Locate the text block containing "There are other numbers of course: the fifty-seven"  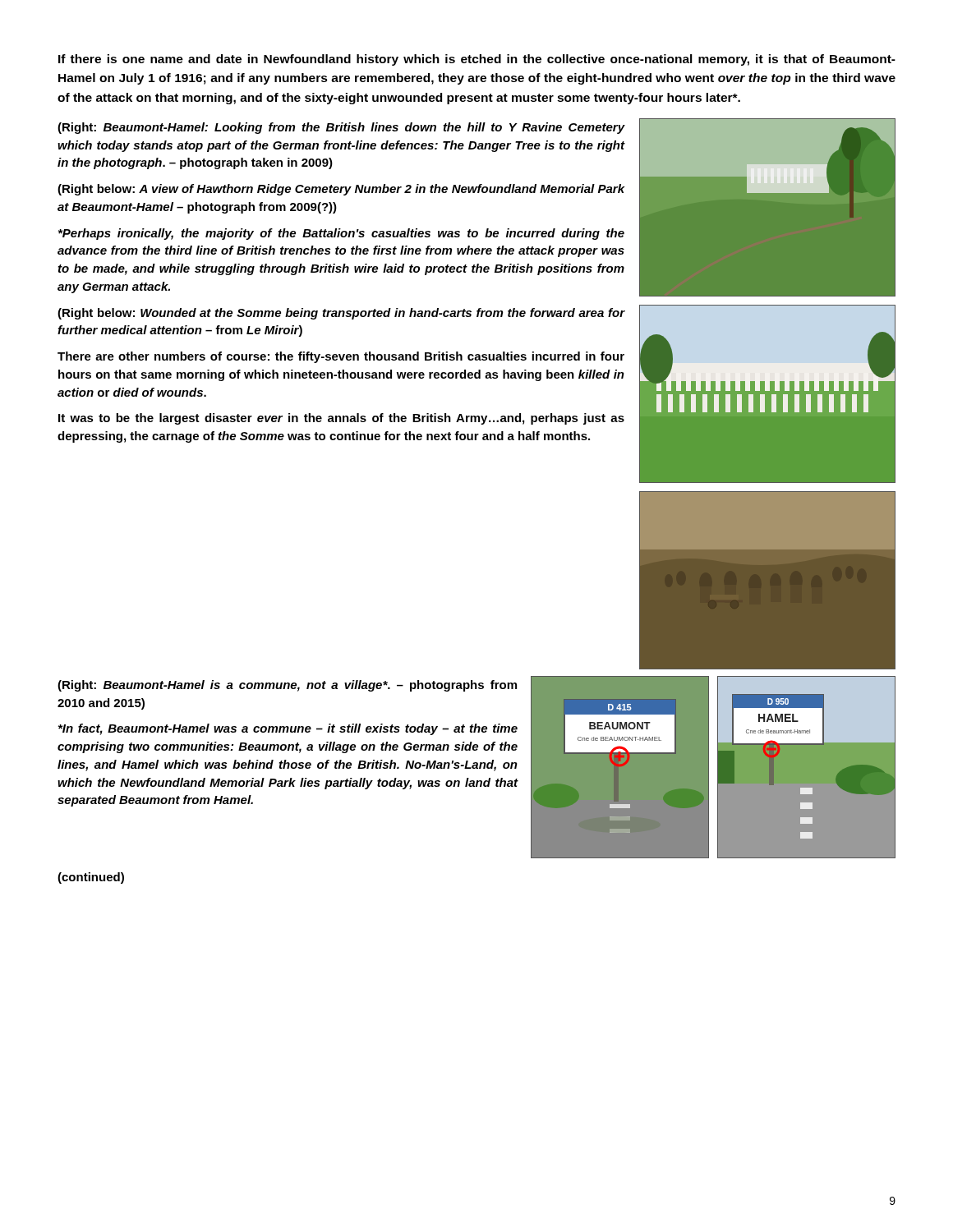coord(341,374)
